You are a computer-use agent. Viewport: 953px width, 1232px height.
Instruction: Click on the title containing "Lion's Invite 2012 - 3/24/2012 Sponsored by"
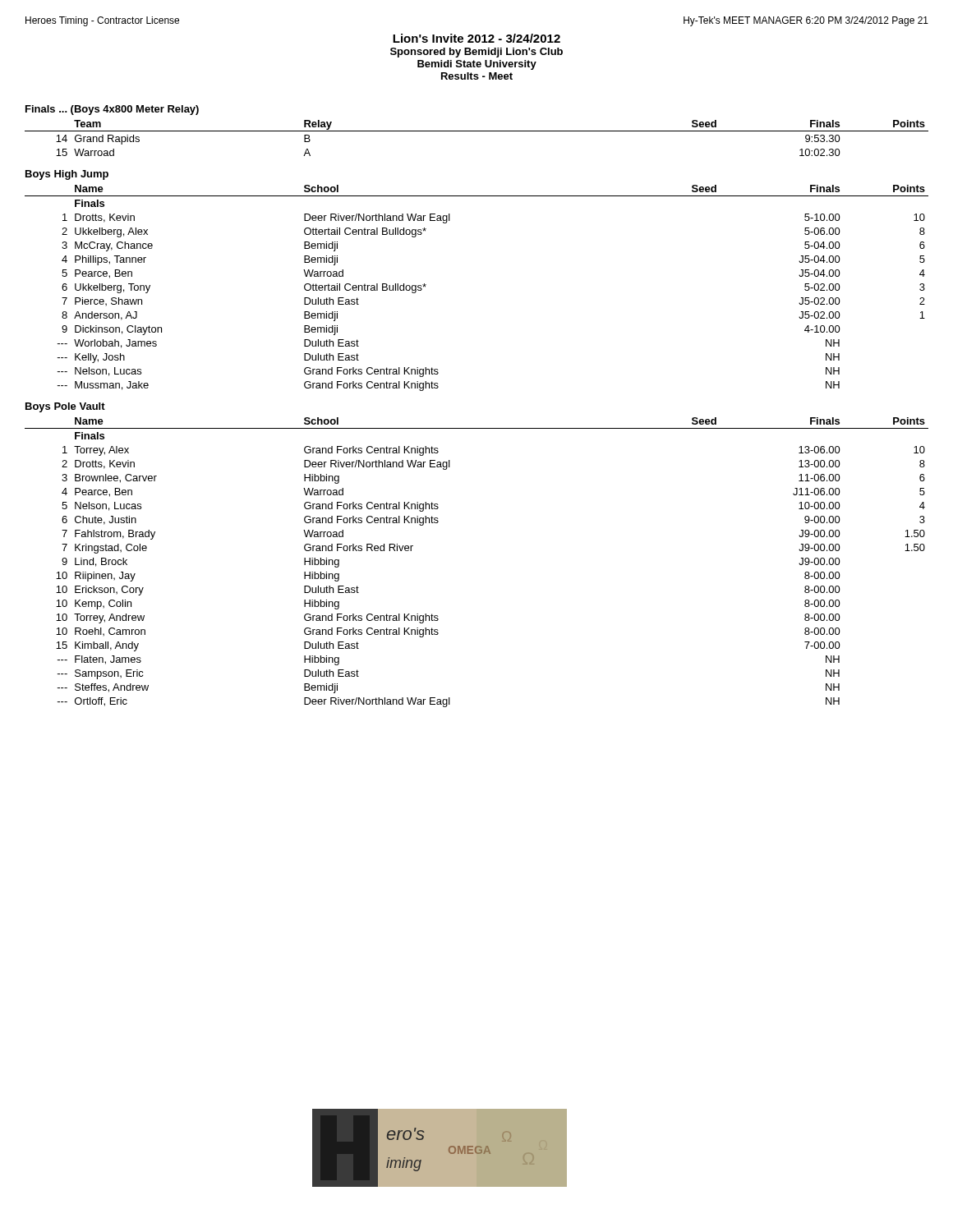pyautogui.click(x=476, y=57)
